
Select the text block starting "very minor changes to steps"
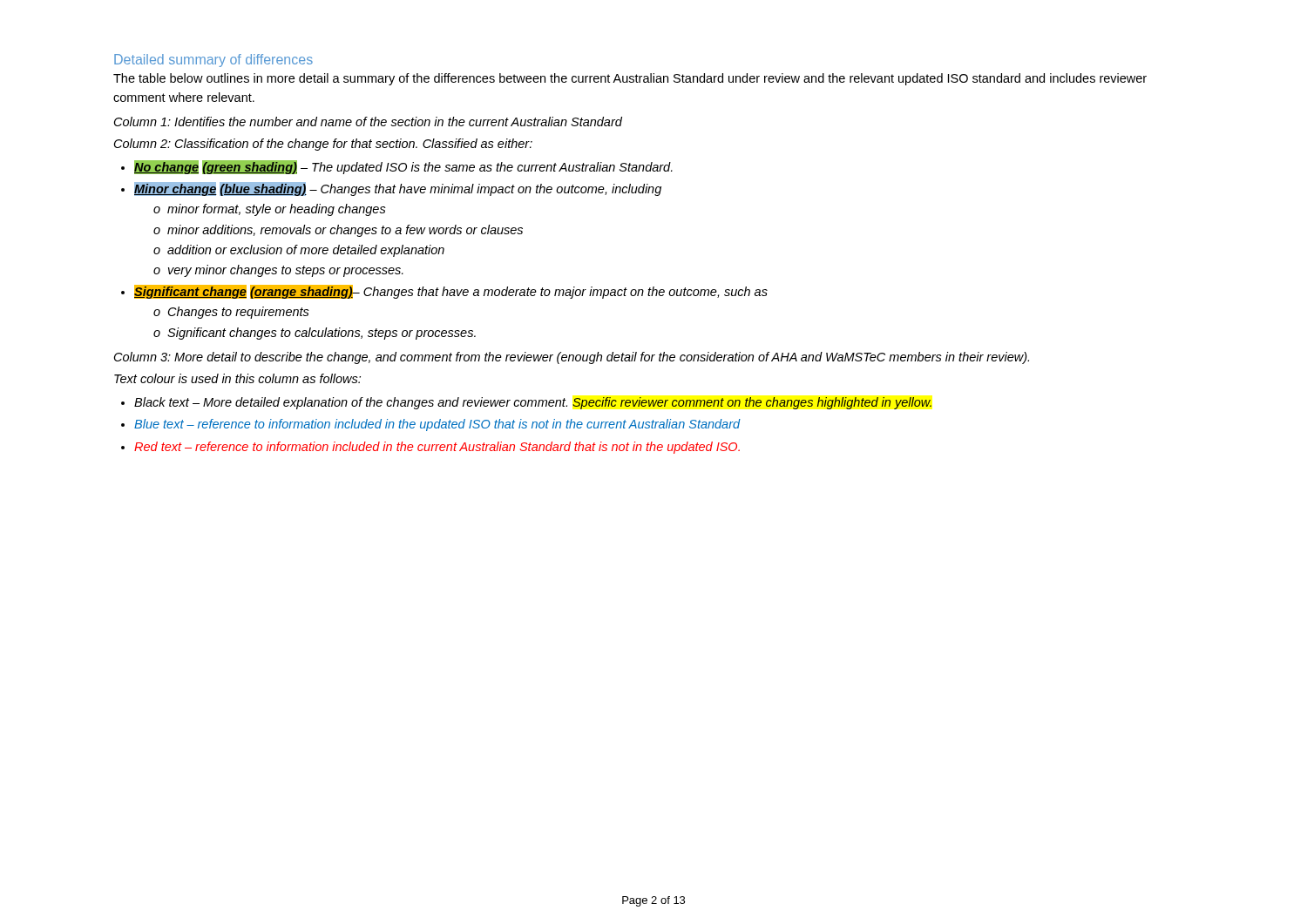point(286,270)
